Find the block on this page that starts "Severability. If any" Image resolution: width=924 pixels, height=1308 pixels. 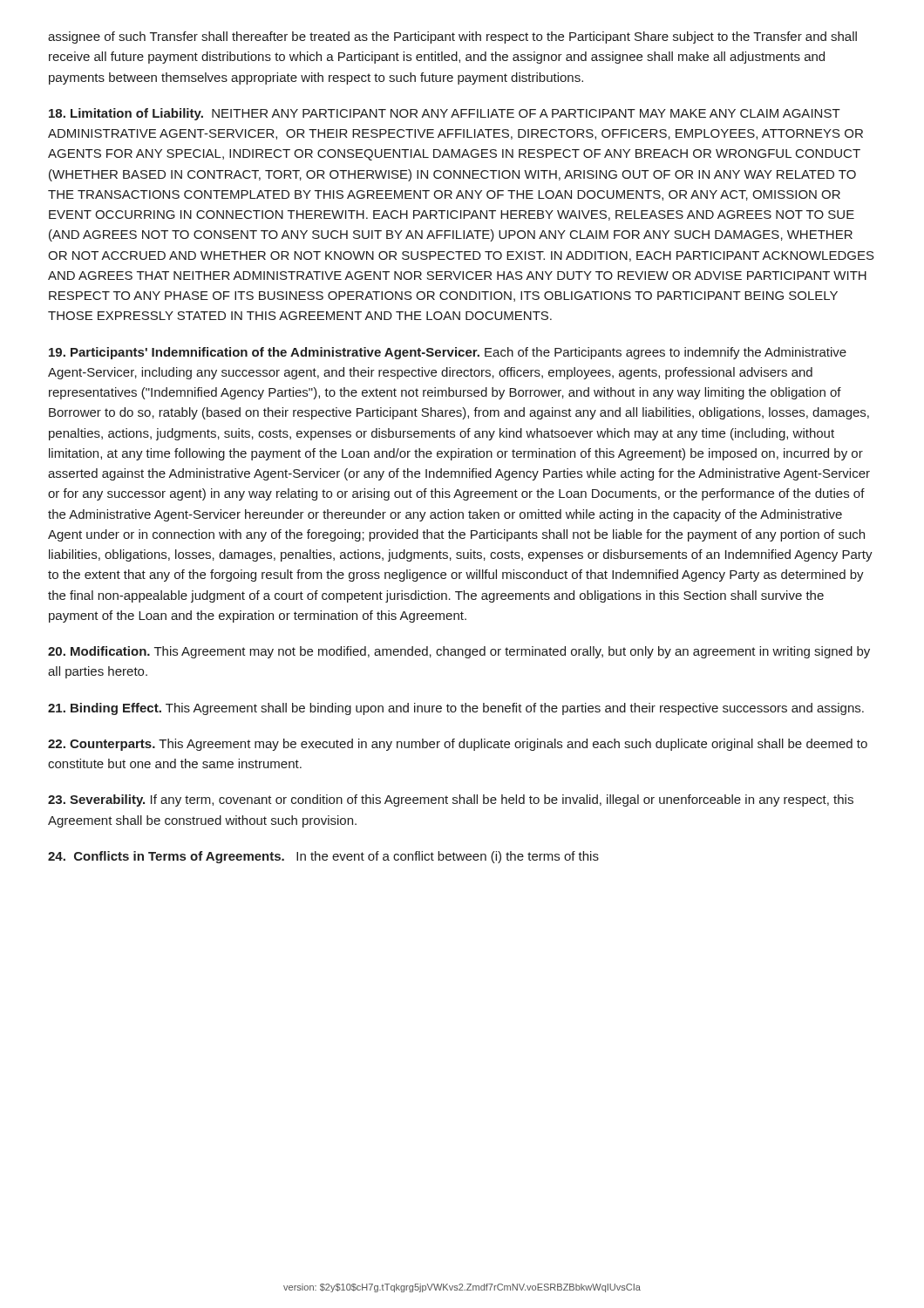[x=451, y=810]
